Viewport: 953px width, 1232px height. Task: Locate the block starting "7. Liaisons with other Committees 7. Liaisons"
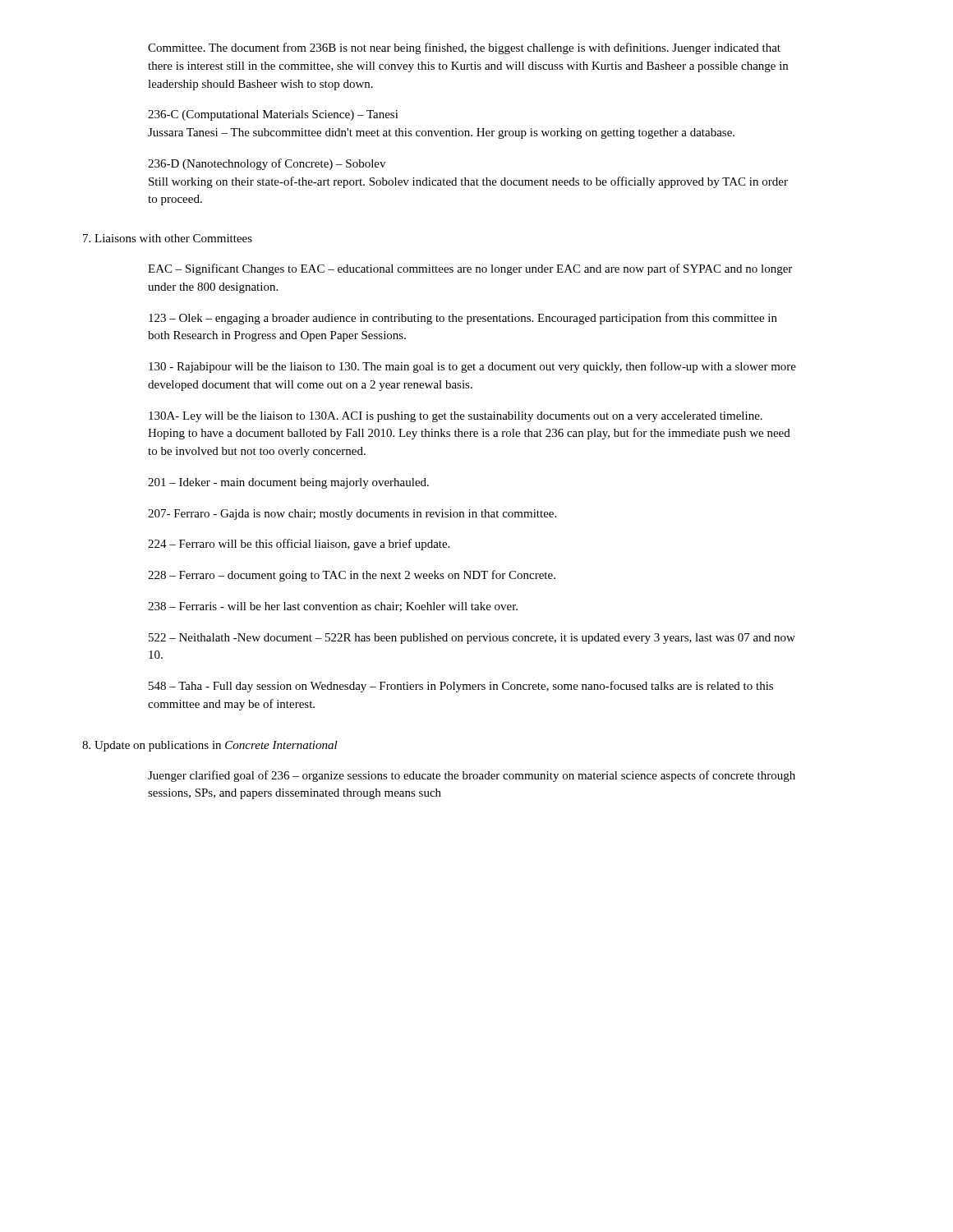[x=167, y=239]
